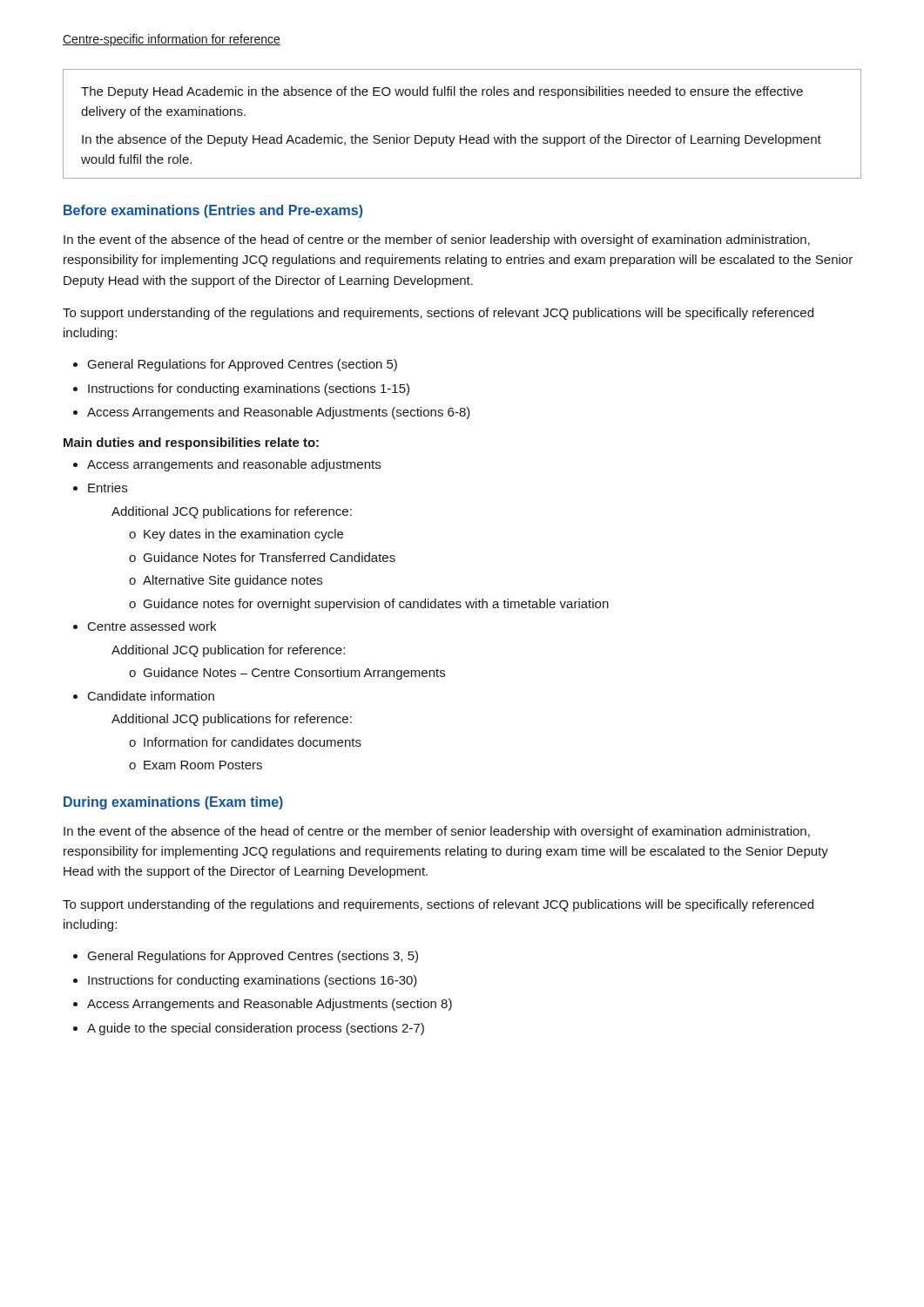Point to the block beginning "A guide to the"

tap(256, 1027)
